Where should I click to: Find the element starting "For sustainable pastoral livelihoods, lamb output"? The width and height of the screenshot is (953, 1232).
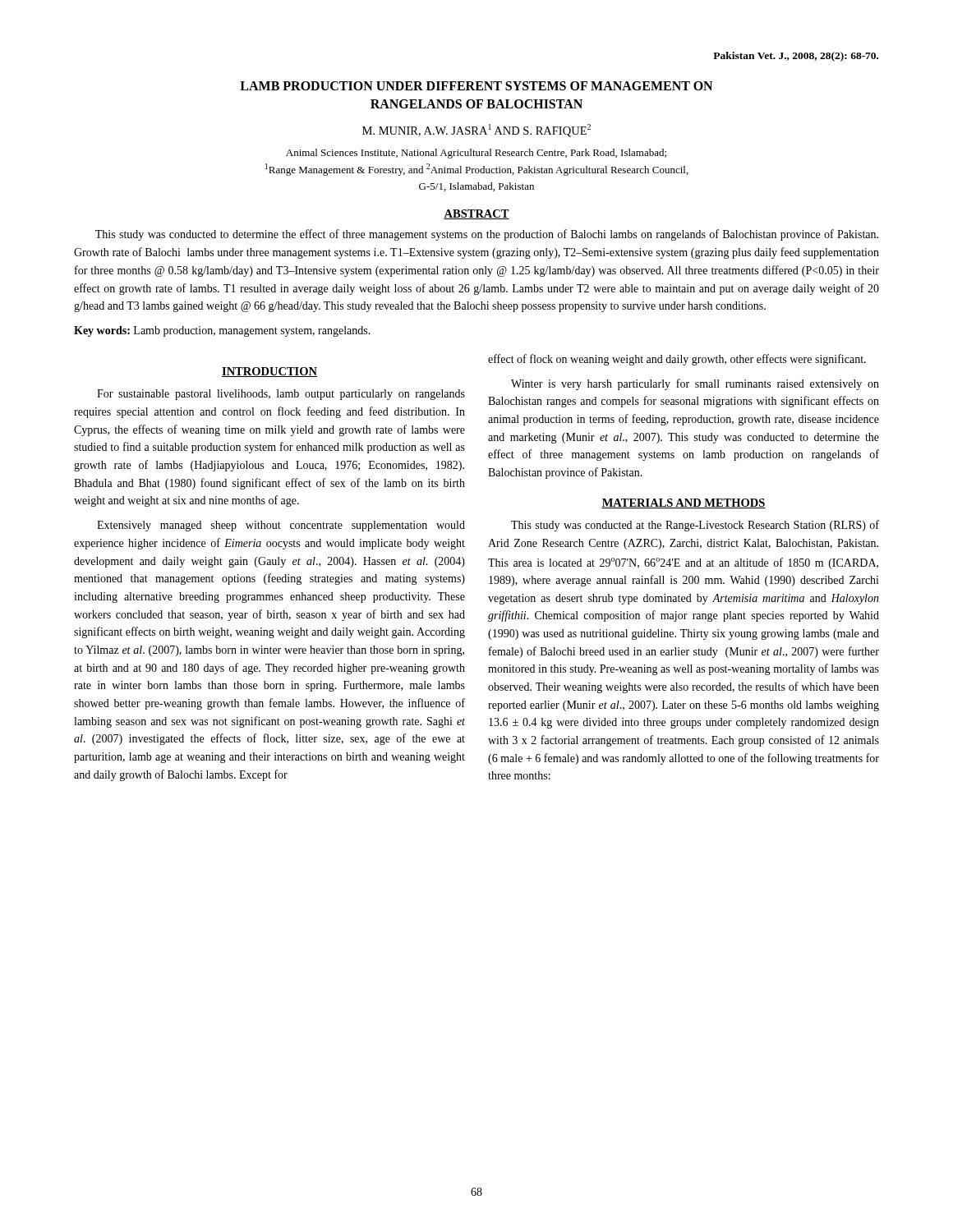pyautogui.click(x=269, y=585)
